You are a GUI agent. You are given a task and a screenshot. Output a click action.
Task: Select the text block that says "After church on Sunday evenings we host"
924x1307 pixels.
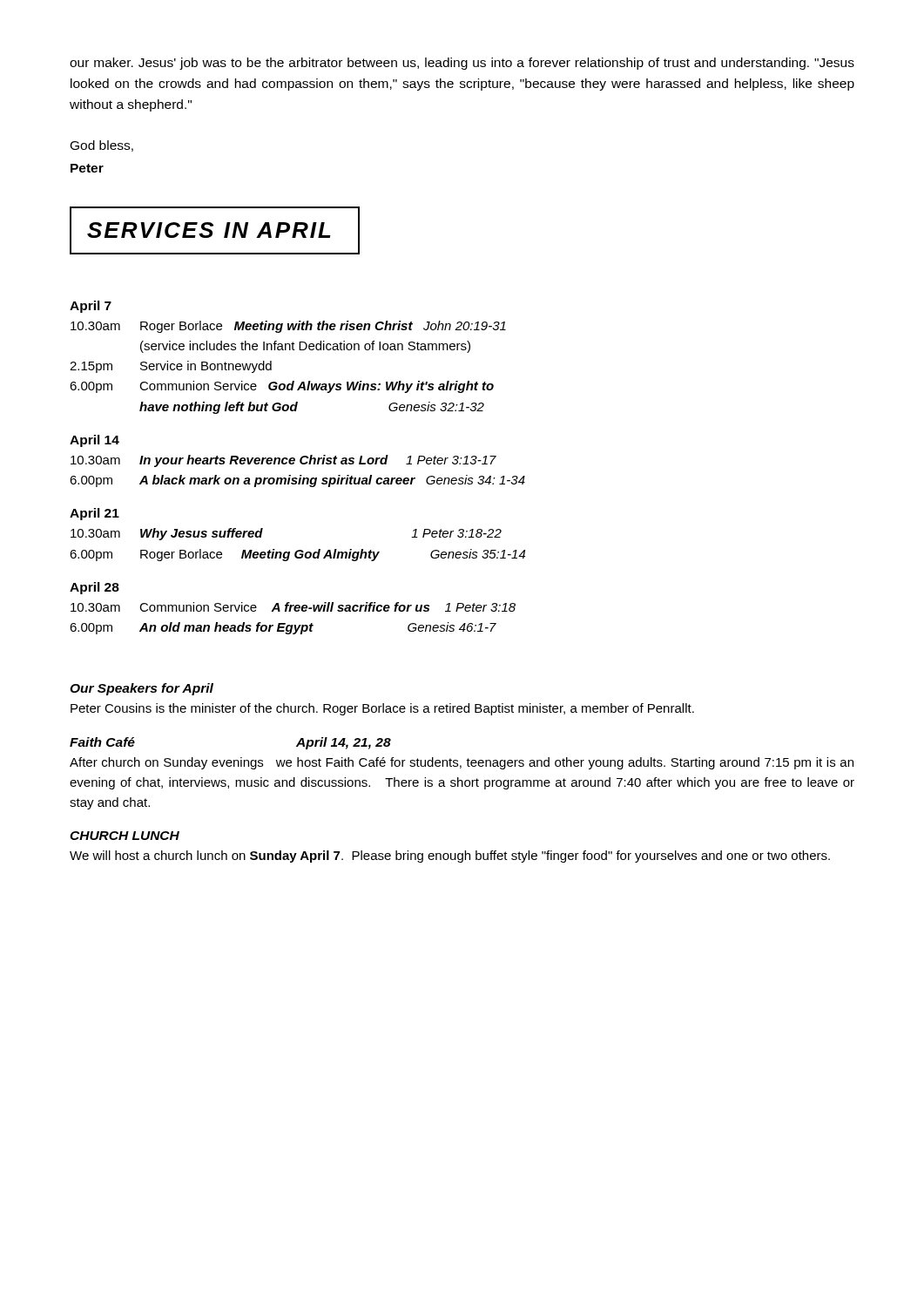(x=462, y=782)
